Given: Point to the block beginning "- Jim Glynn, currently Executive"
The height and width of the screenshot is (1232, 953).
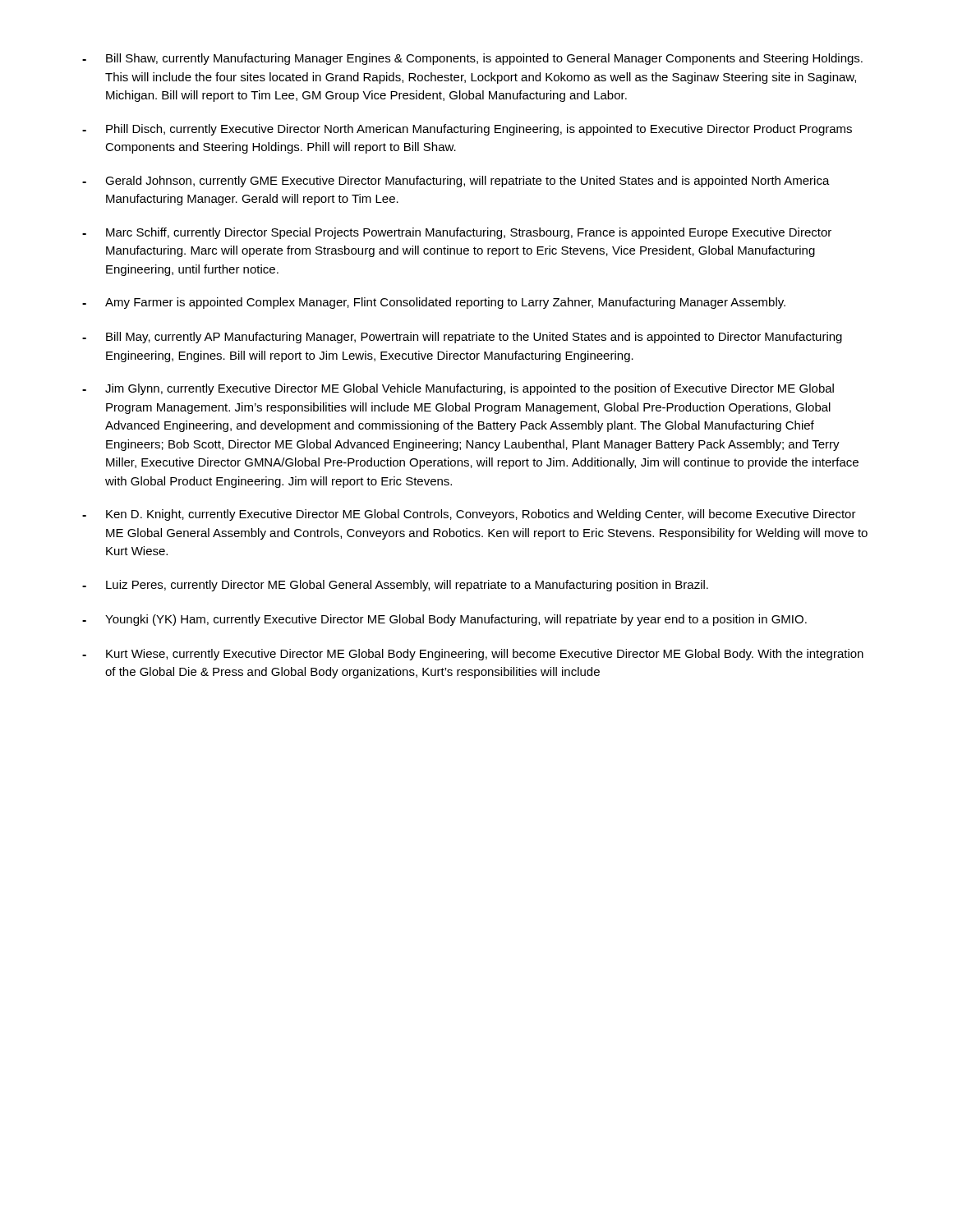Looking at the screenshot, I should click(x=476, y=435).
